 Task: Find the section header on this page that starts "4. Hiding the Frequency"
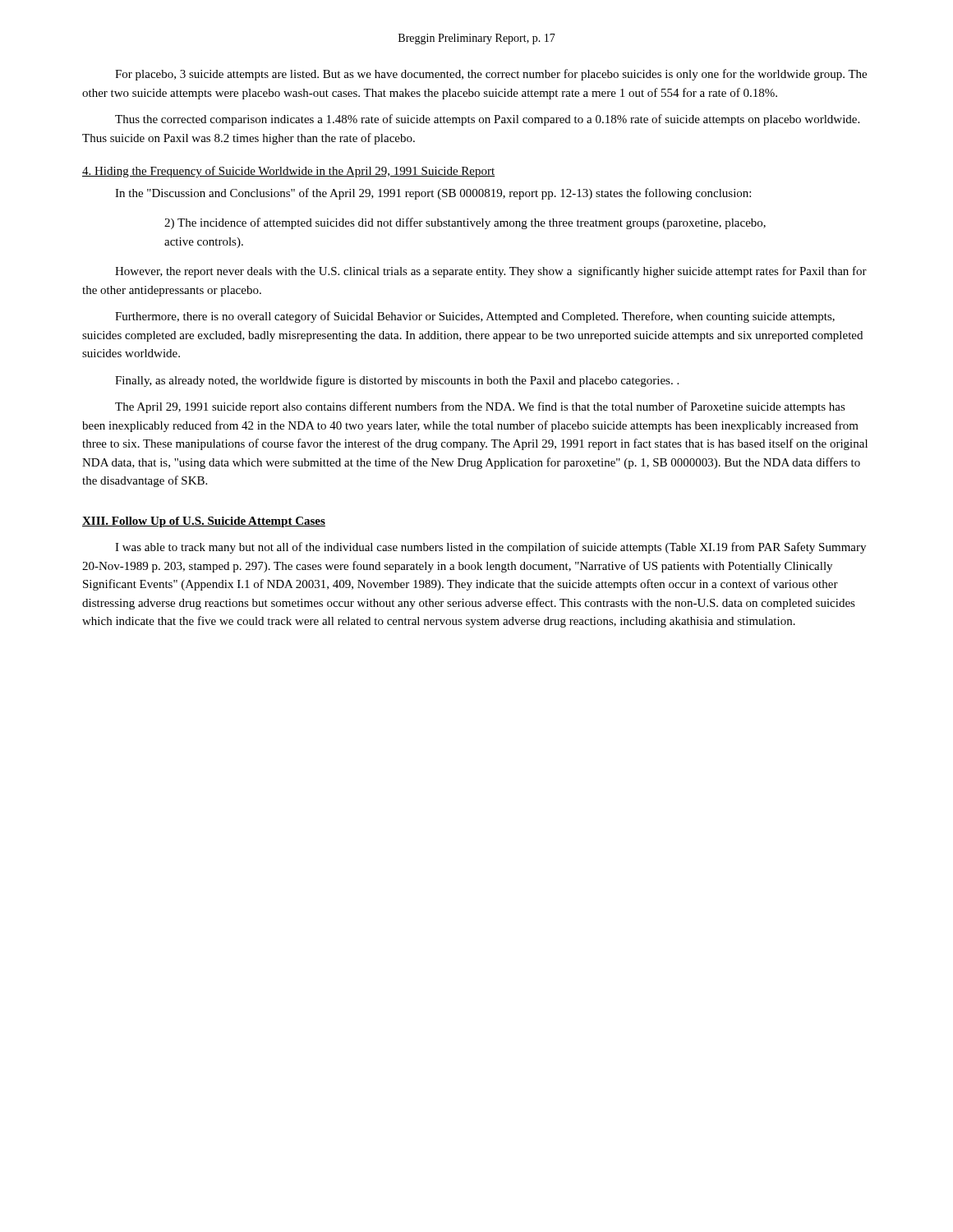[x=288, y=171]
